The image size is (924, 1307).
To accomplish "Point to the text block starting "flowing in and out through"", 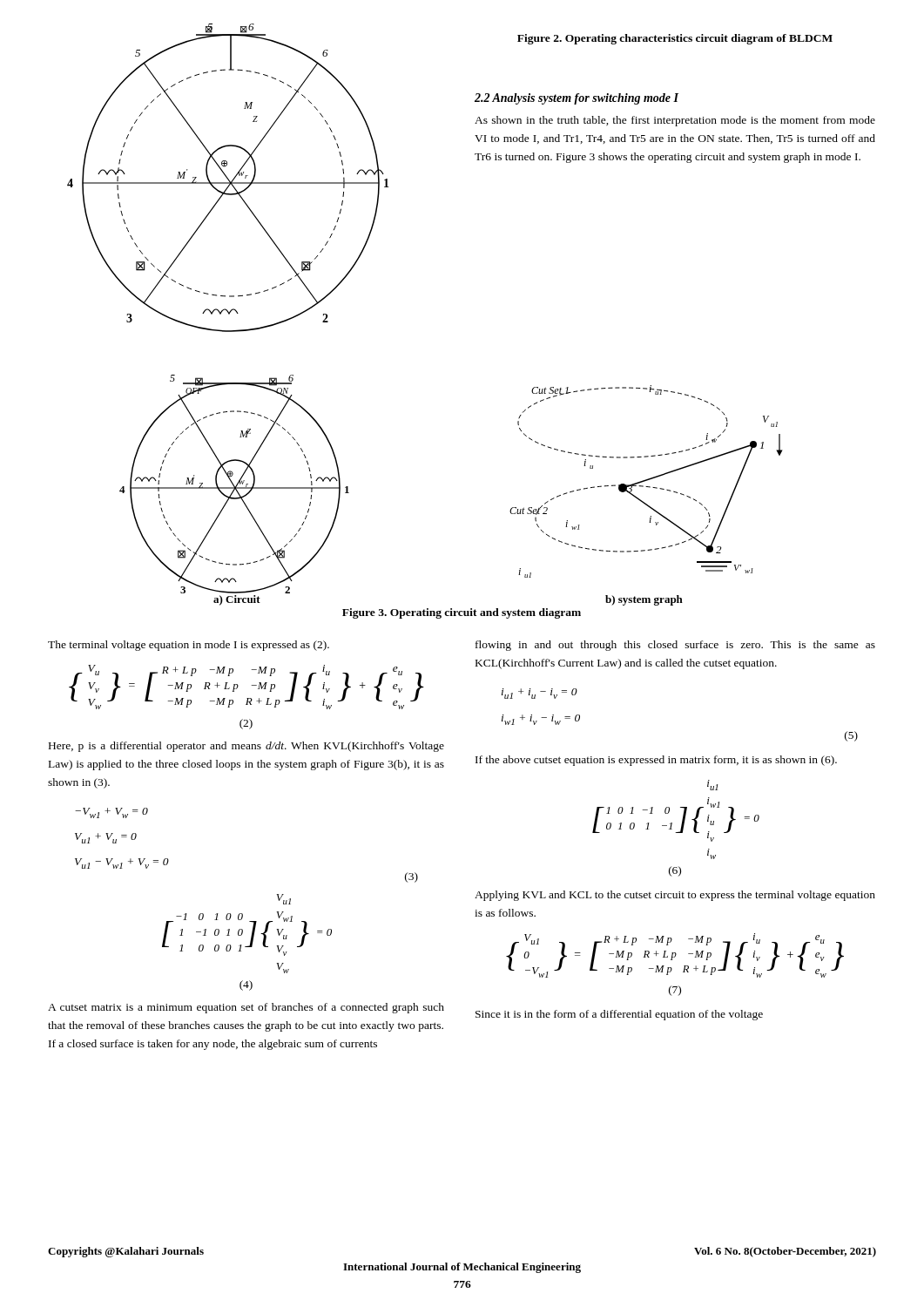I will coord(675,653).
